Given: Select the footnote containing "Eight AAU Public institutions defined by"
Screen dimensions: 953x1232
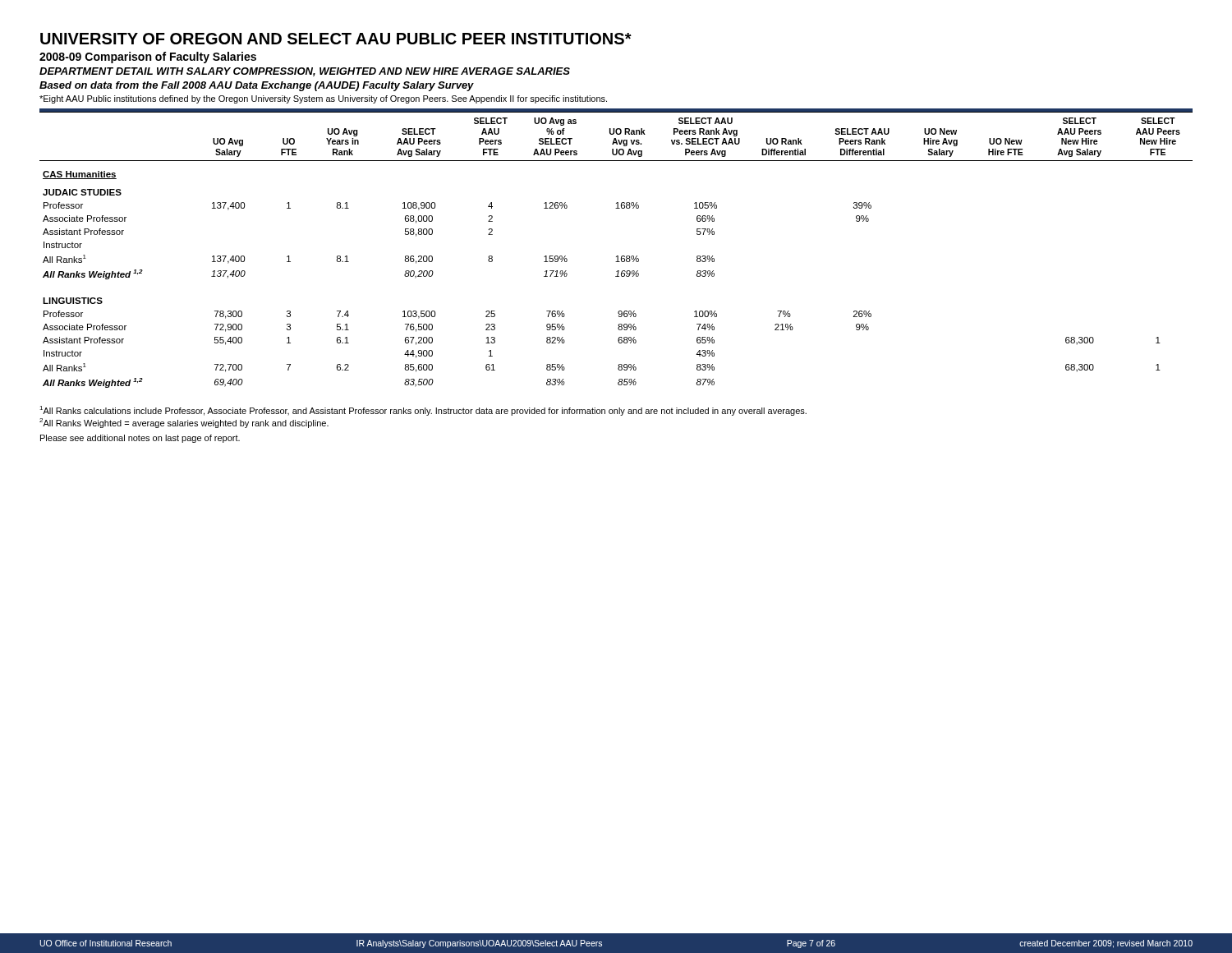Looking at the screenshot, I should [324, 99].
